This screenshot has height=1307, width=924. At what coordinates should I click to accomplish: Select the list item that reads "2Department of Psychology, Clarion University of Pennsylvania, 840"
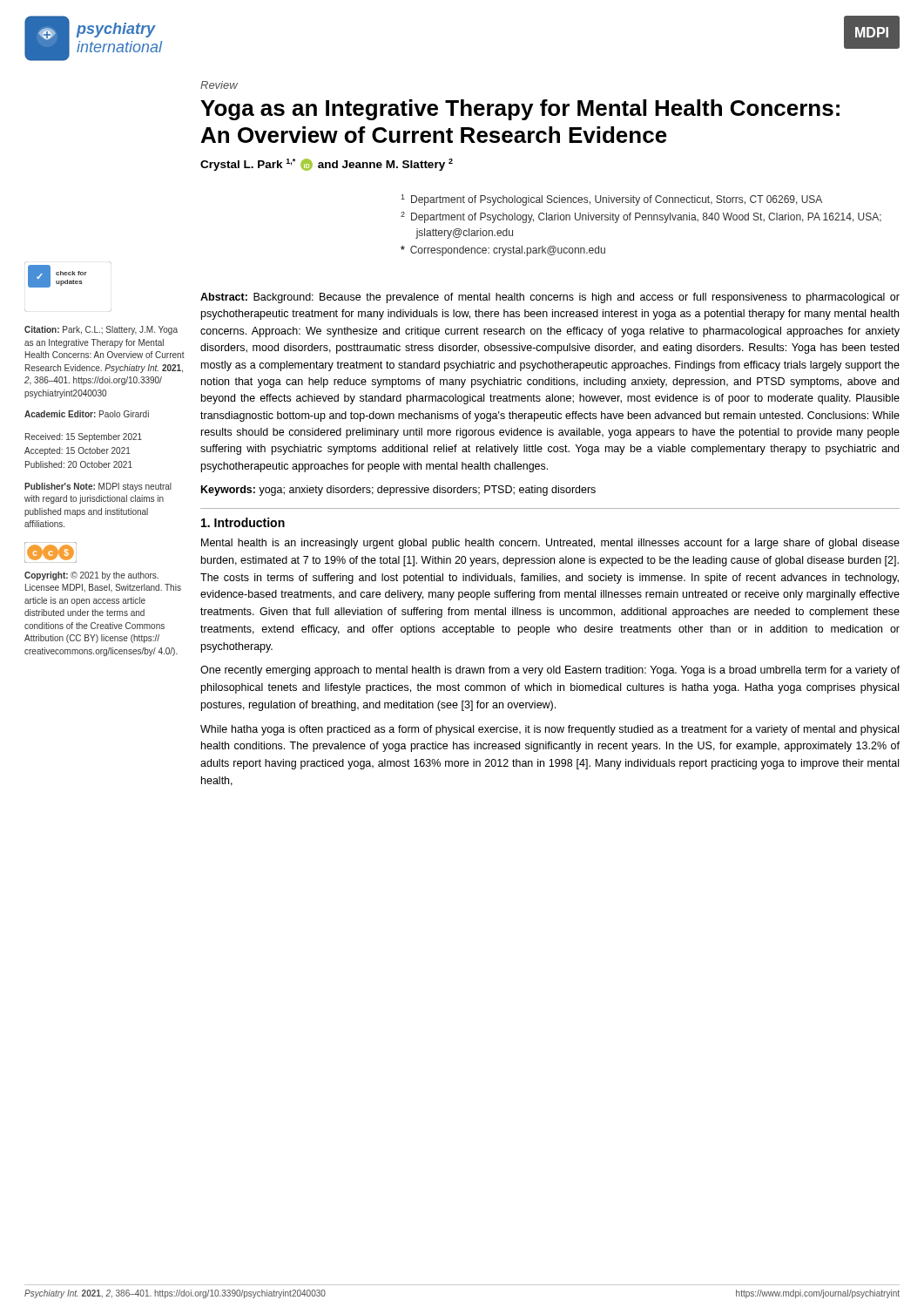641,225
